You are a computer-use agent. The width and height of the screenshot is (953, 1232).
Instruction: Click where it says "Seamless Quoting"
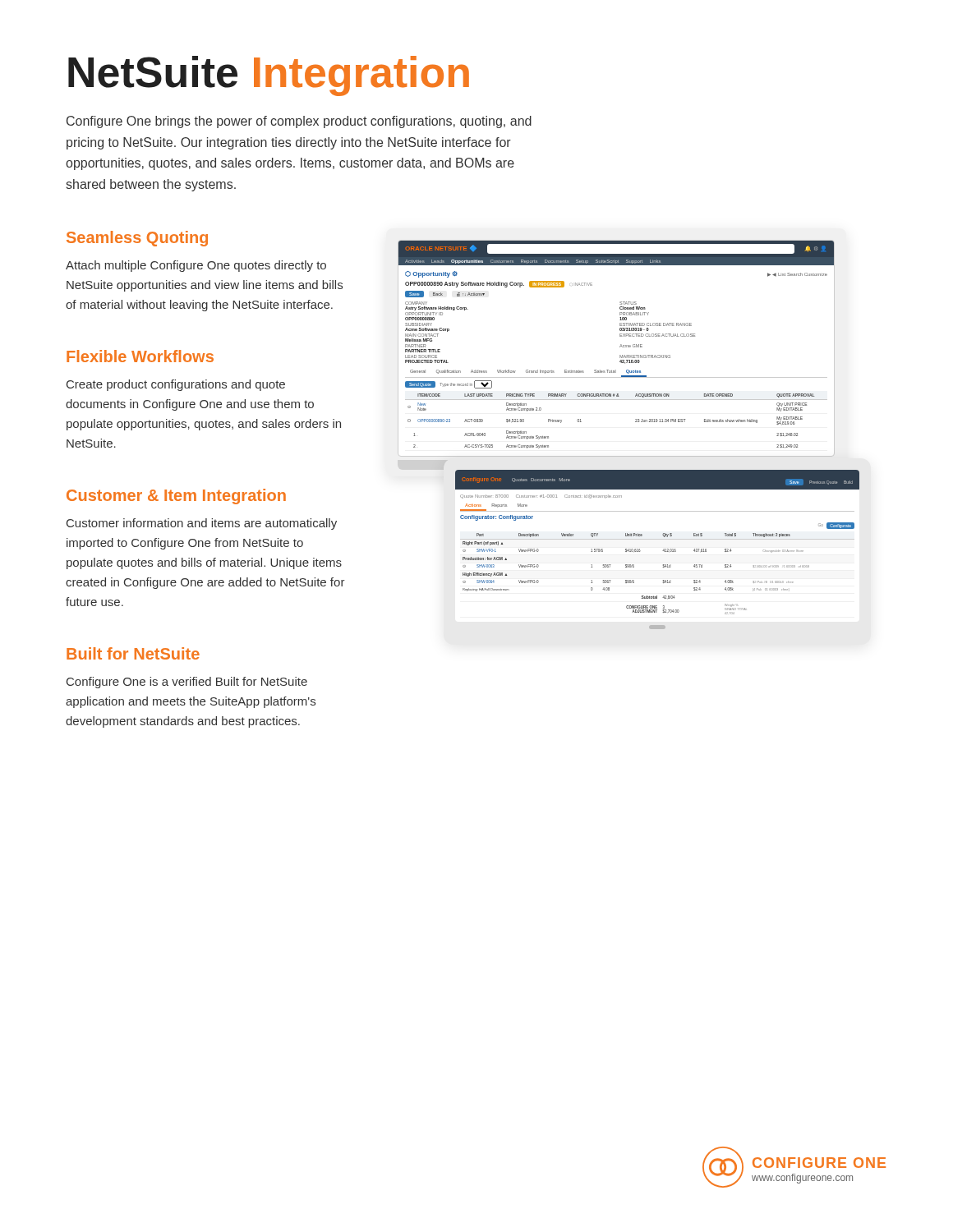coord(137,239)
